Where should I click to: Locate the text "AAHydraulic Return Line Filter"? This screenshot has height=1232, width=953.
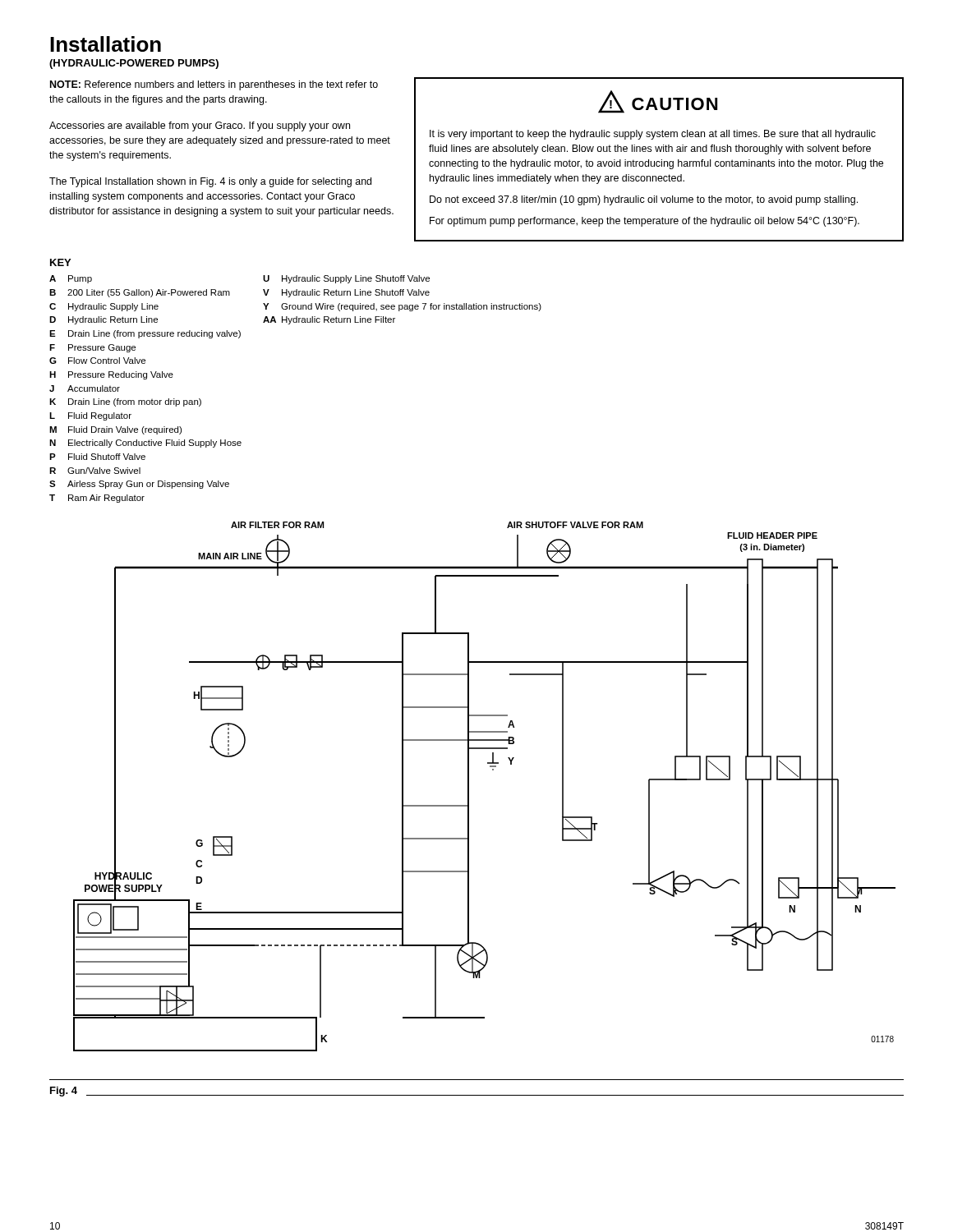point(329,320)
